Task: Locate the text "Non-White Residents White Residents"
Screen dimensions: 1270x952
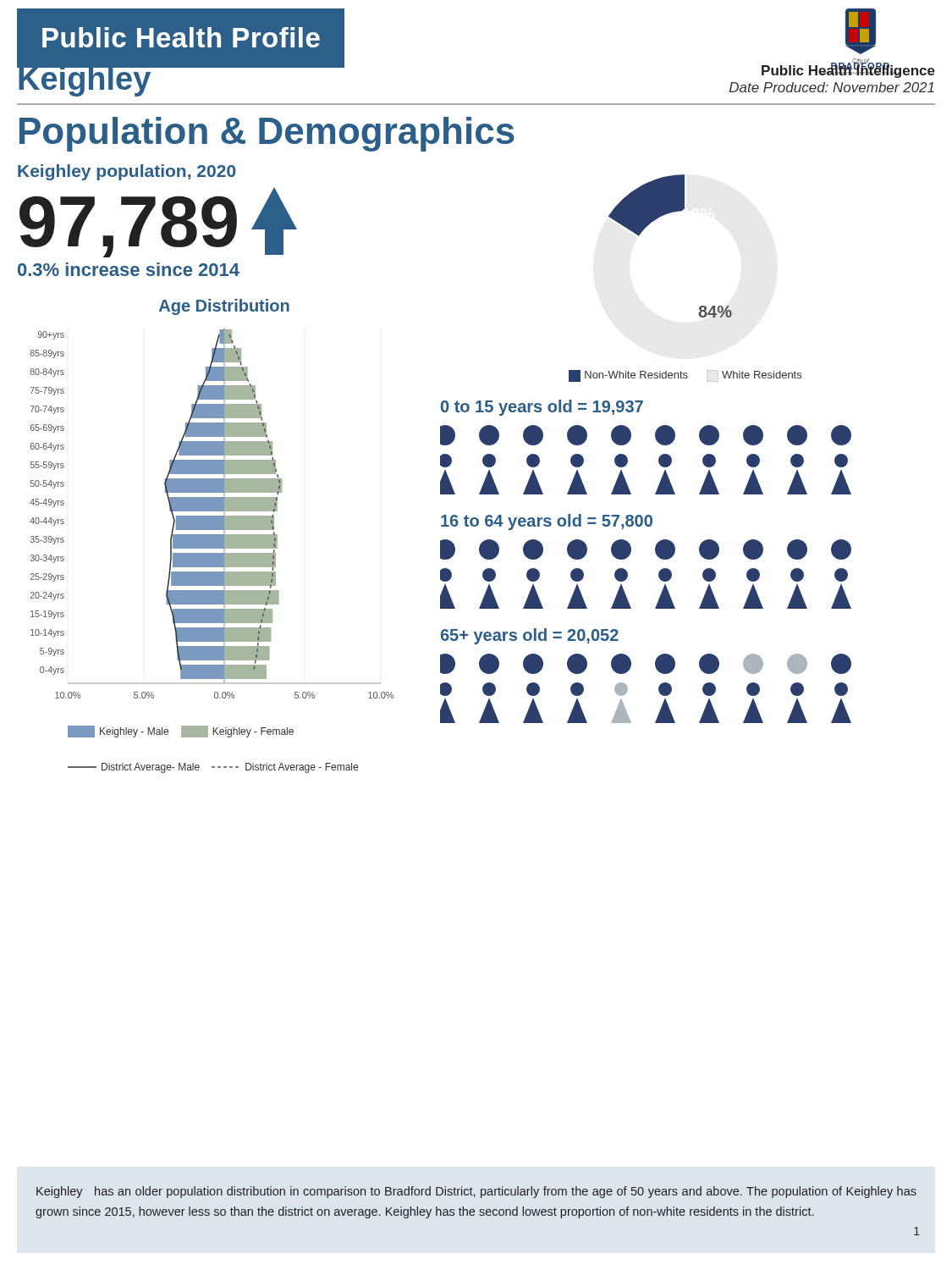Action: (x=685, y=375)
